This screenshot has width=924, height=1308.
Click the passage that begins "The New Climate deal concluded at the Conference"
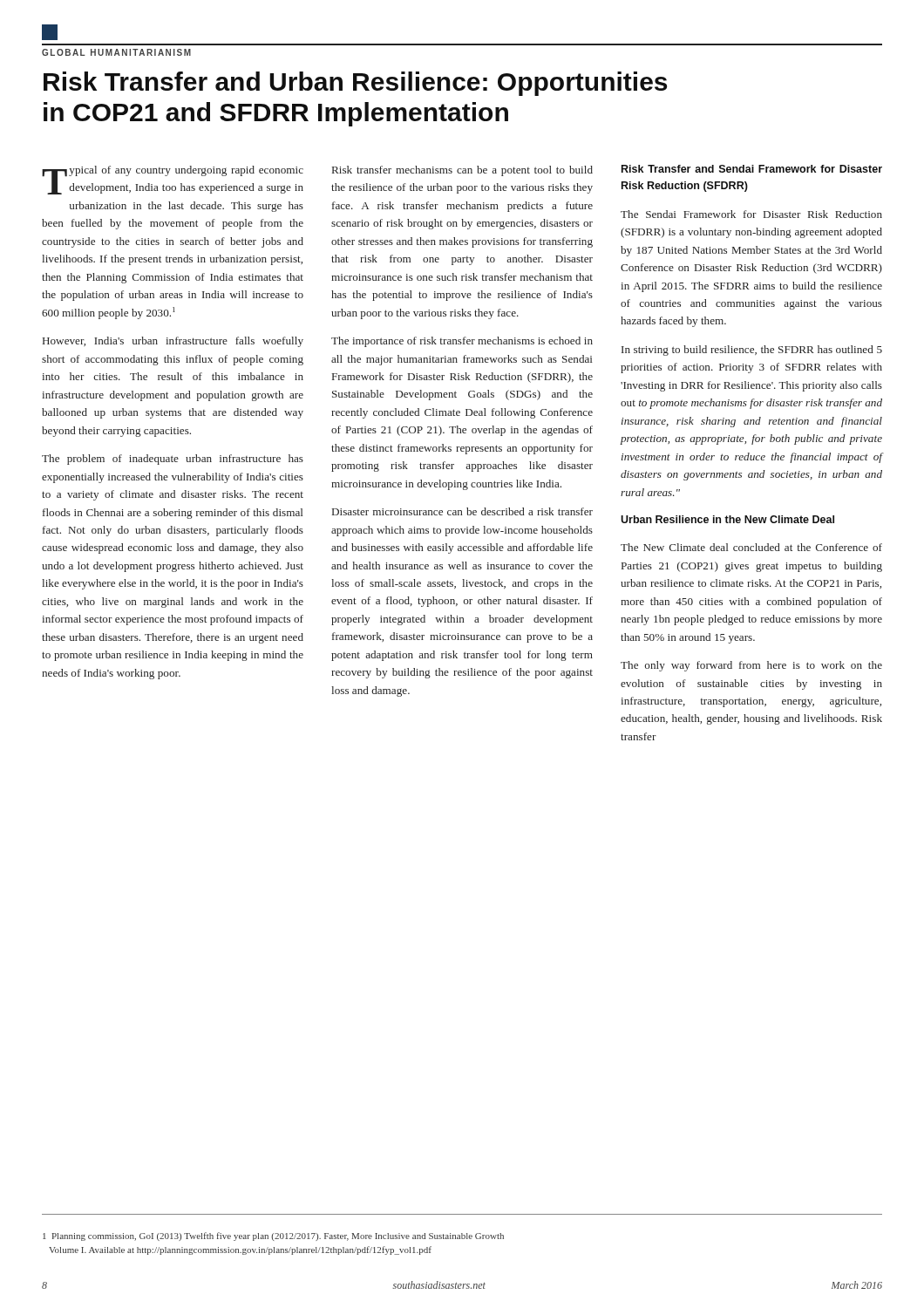pyautogui.click(x=751, y=593)
